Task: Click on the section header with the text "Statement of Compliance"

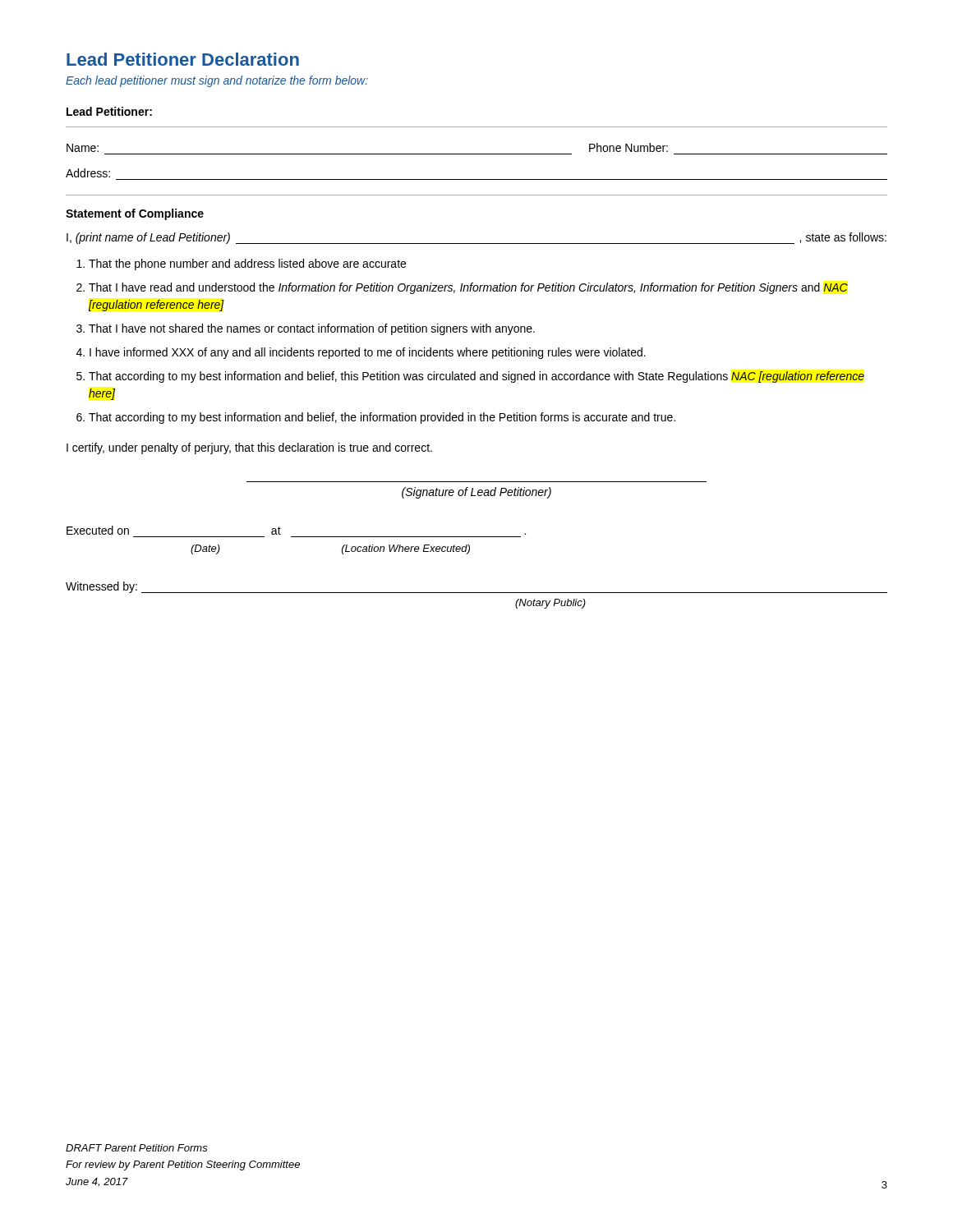Action: click(x=135, y=214)
